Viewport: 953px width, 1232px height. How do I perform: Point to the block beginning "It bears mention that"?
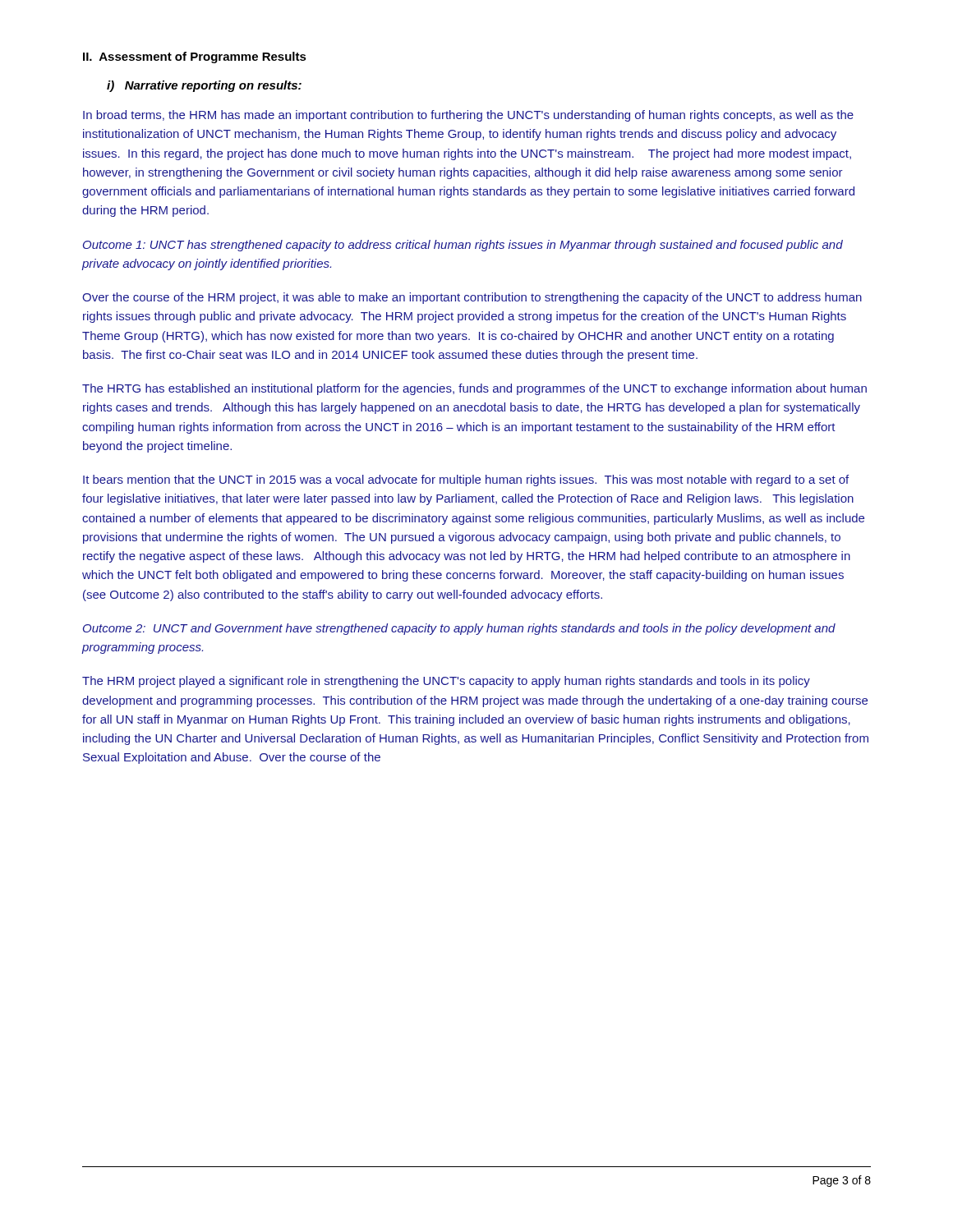(x=474, y=537)
